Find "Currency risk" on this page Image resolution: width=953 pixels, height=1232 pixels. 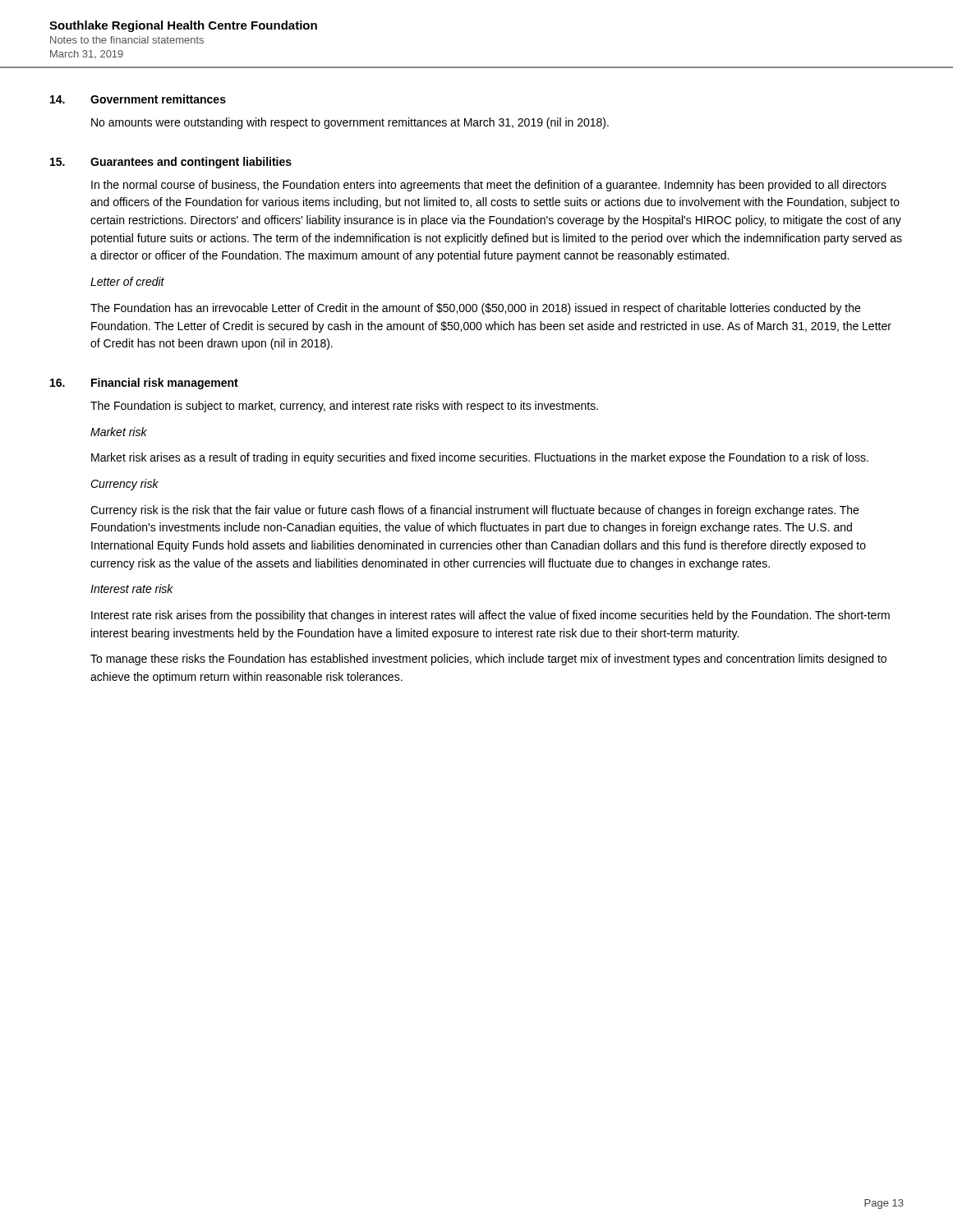point(124,485)
